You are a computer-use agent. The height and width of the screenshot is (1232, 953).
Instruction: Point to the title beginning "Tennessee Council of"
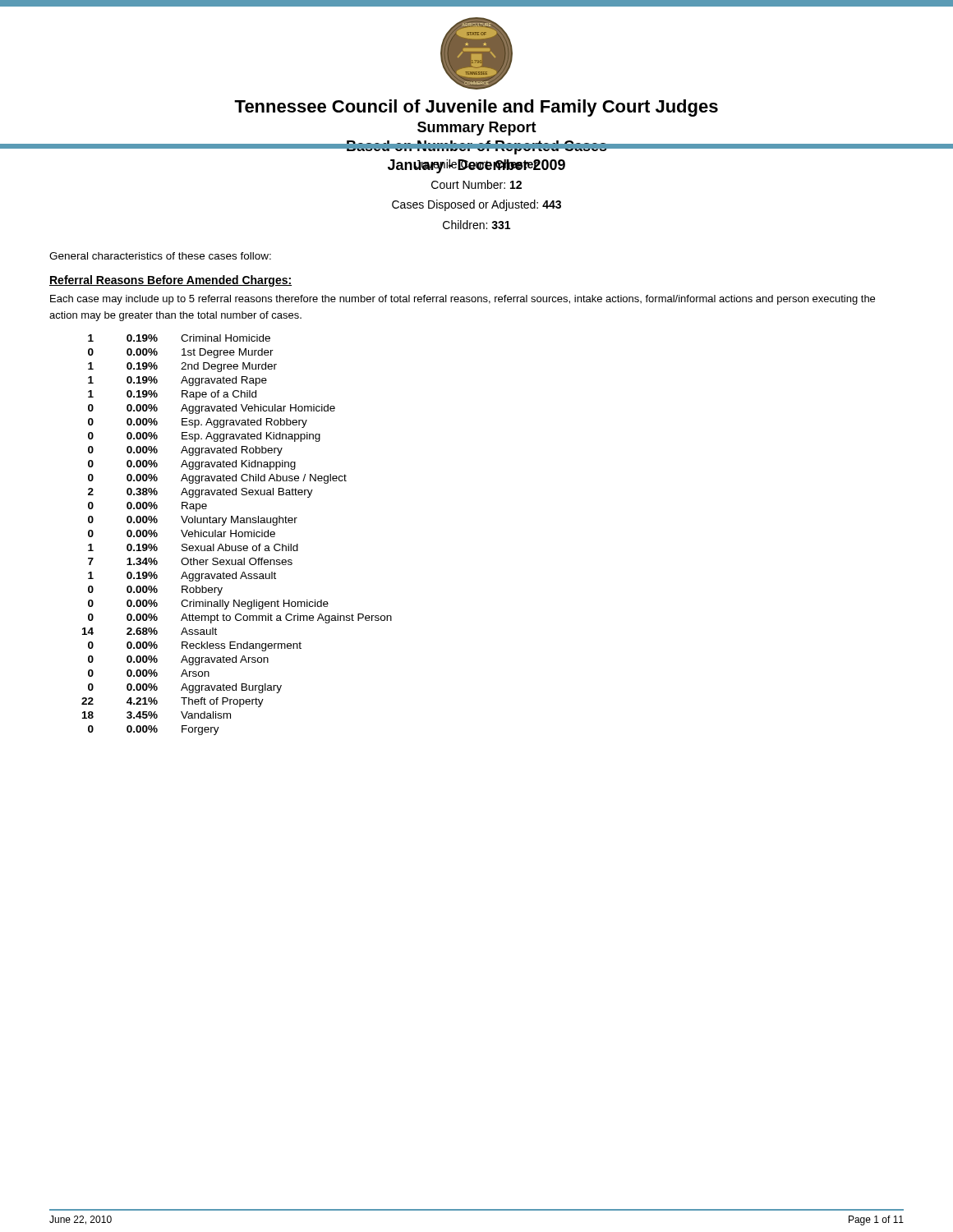476,107
